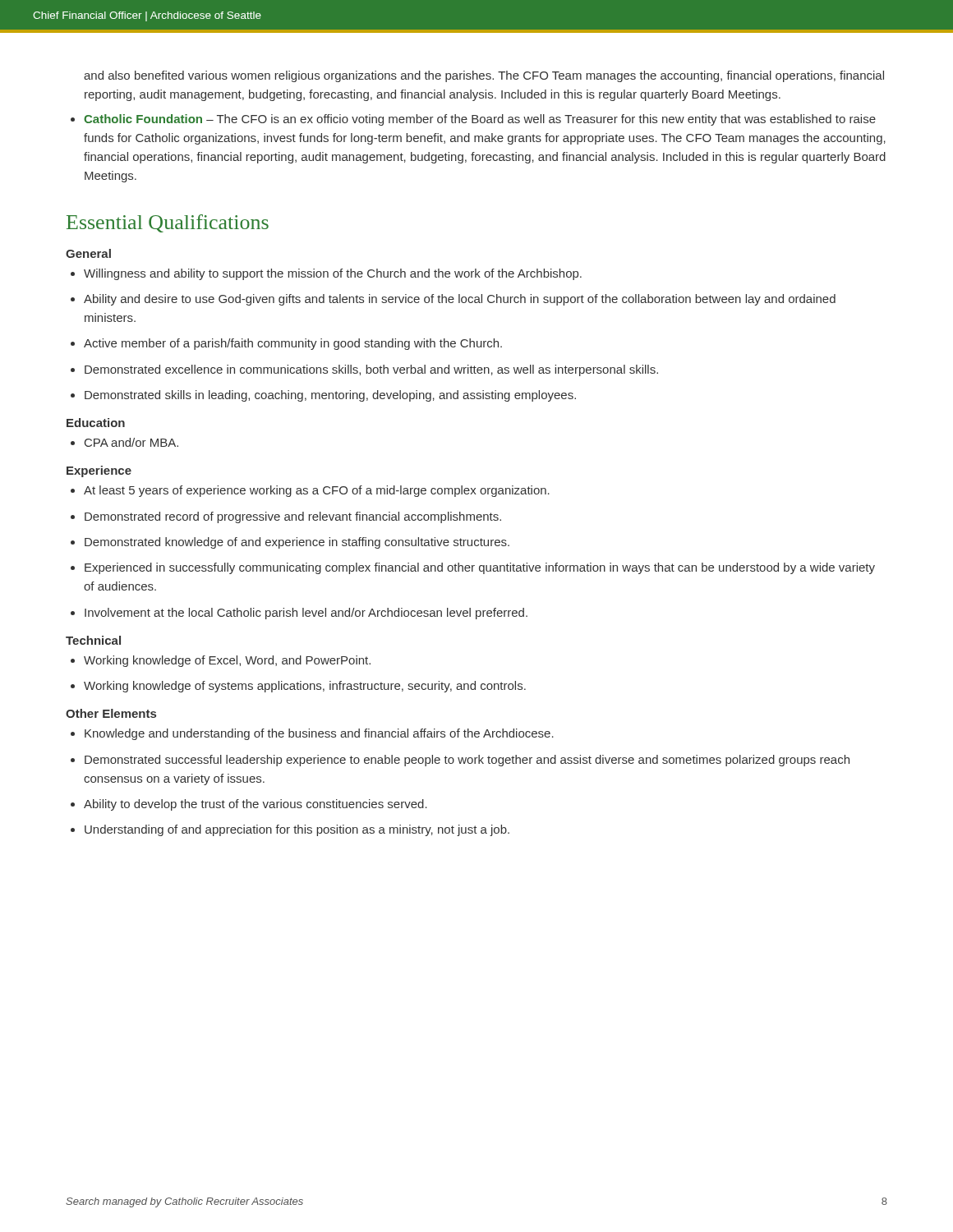The image size is (953, 1232).
Task: Point to the block beginning "Working knowledge of Excel, Word, and"
Action: pos(221,661)
